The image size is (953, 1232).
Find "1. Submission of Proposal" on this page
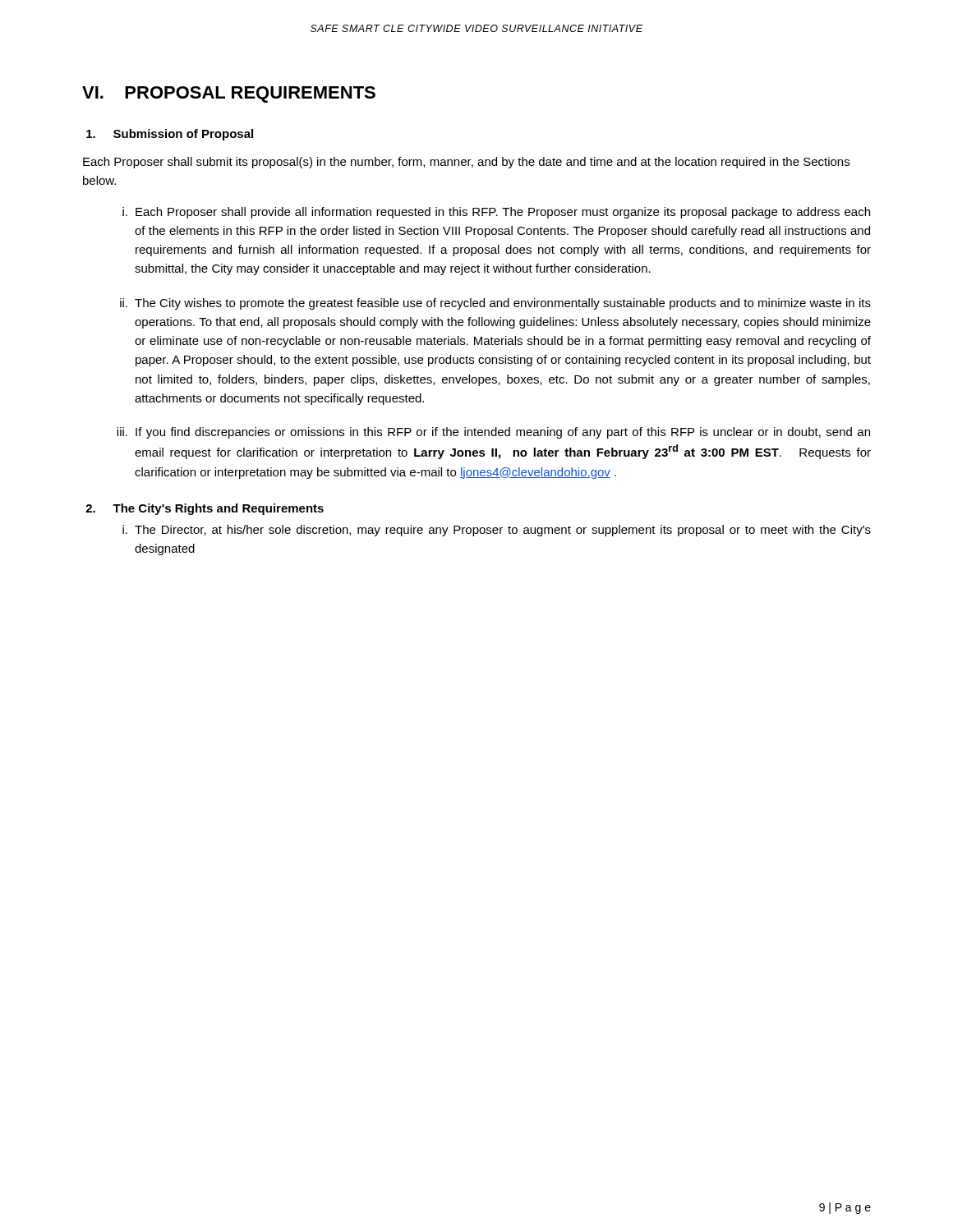coord(168,133)
